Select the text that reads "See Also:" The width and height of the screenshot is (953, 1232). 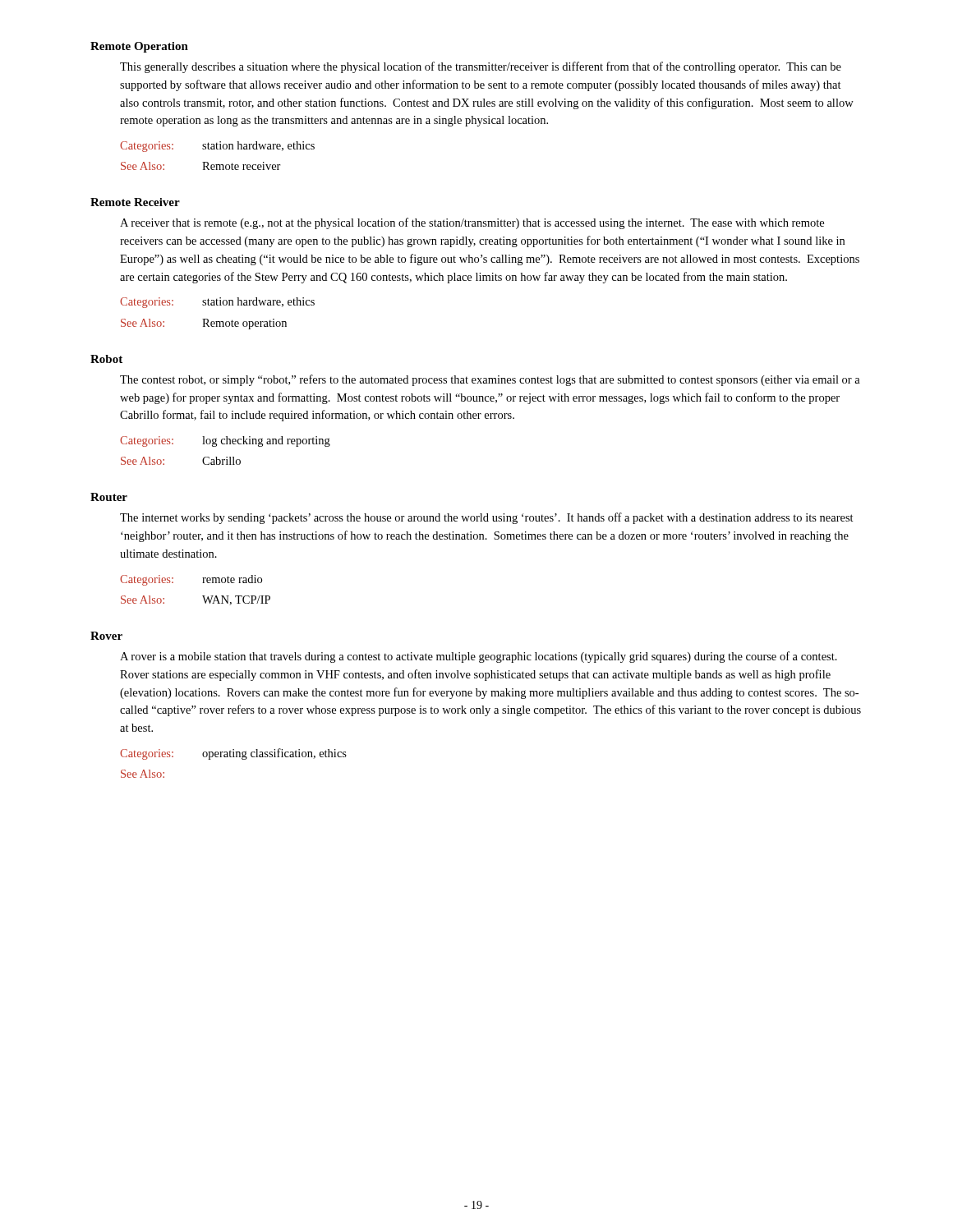(161, 774)
